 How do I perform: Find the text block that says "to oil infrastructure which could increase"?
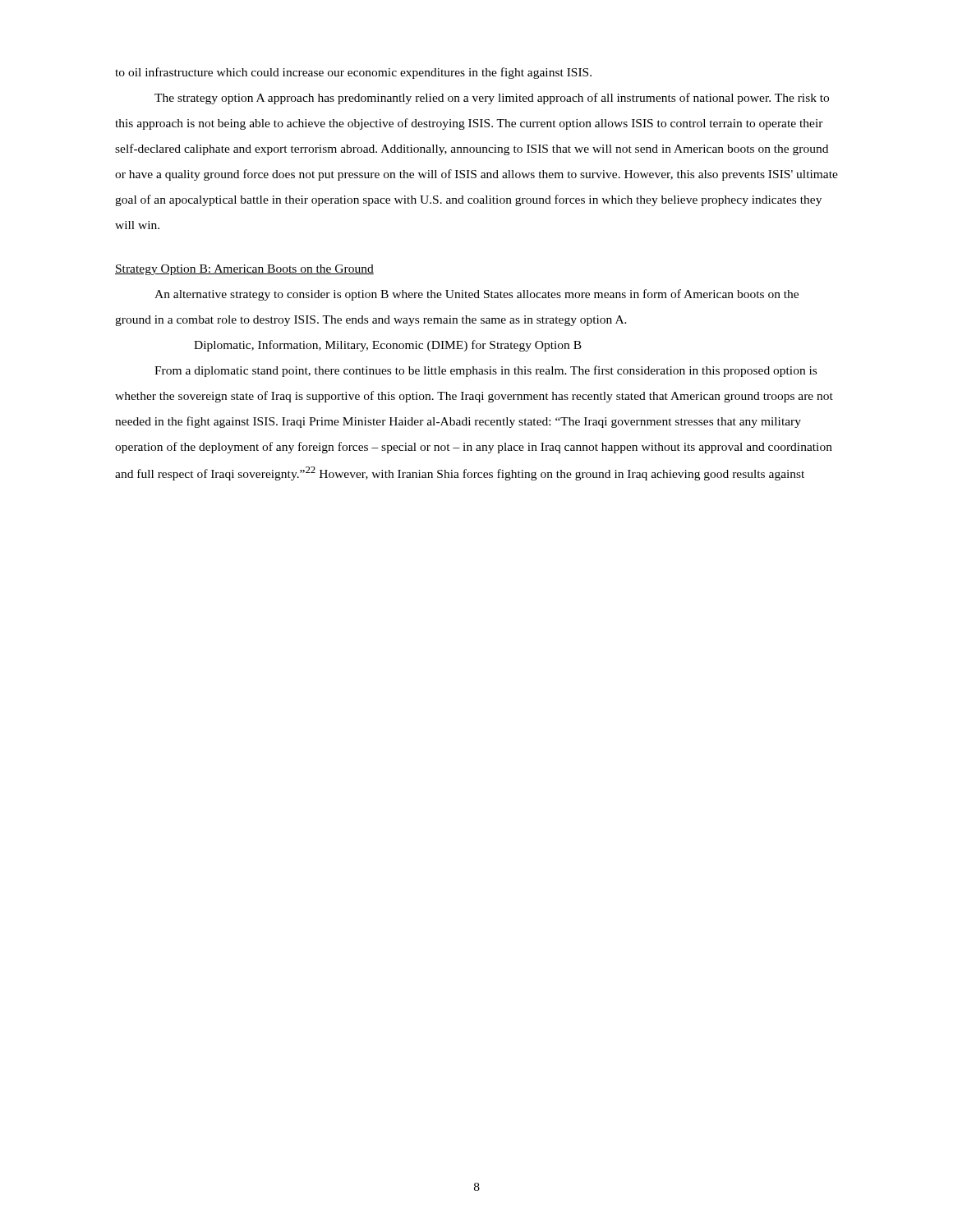tap(354, 72)
